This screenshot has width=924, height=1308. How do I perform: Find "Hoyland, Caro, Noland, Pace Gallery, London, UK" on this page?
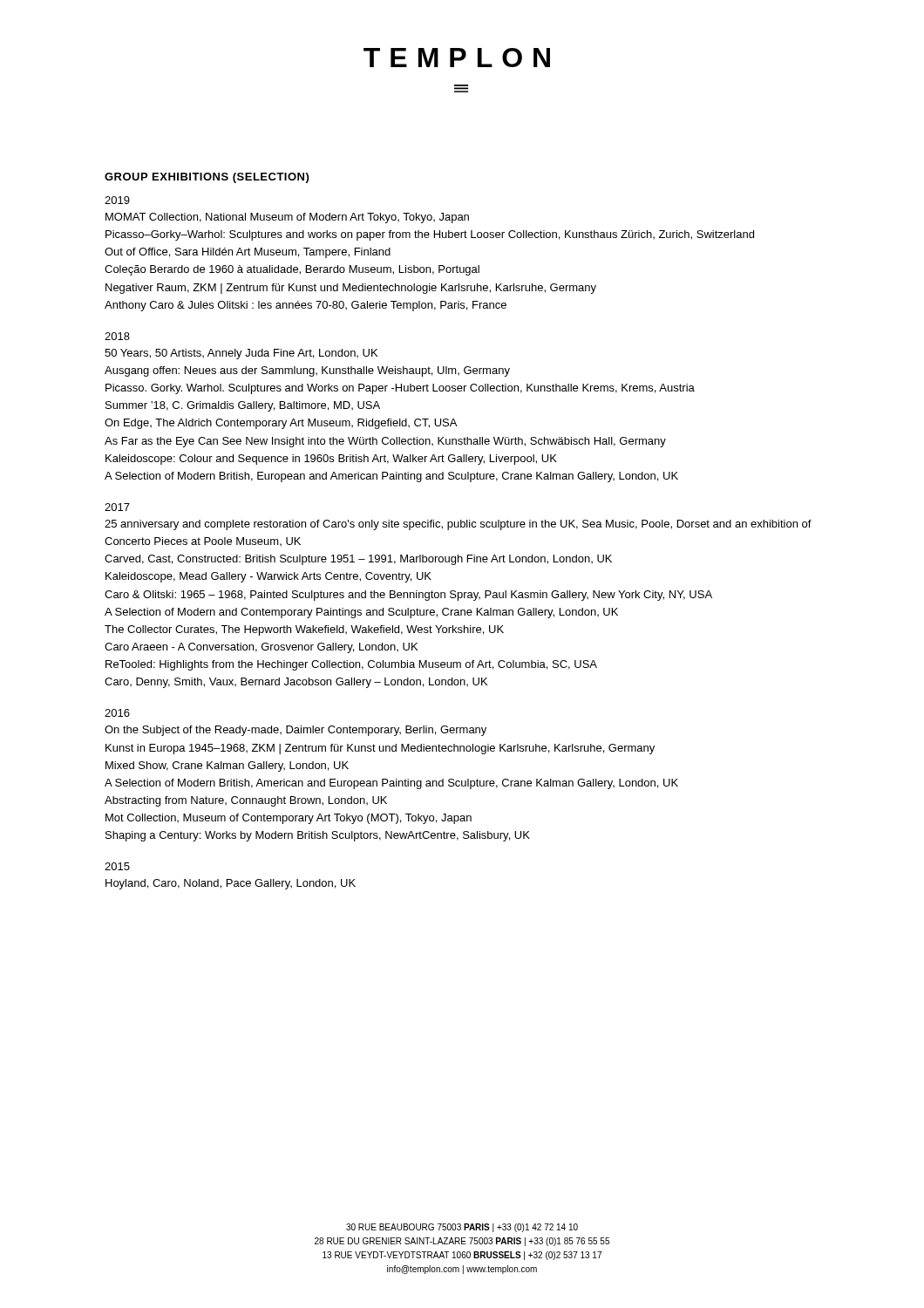(230, 883)
